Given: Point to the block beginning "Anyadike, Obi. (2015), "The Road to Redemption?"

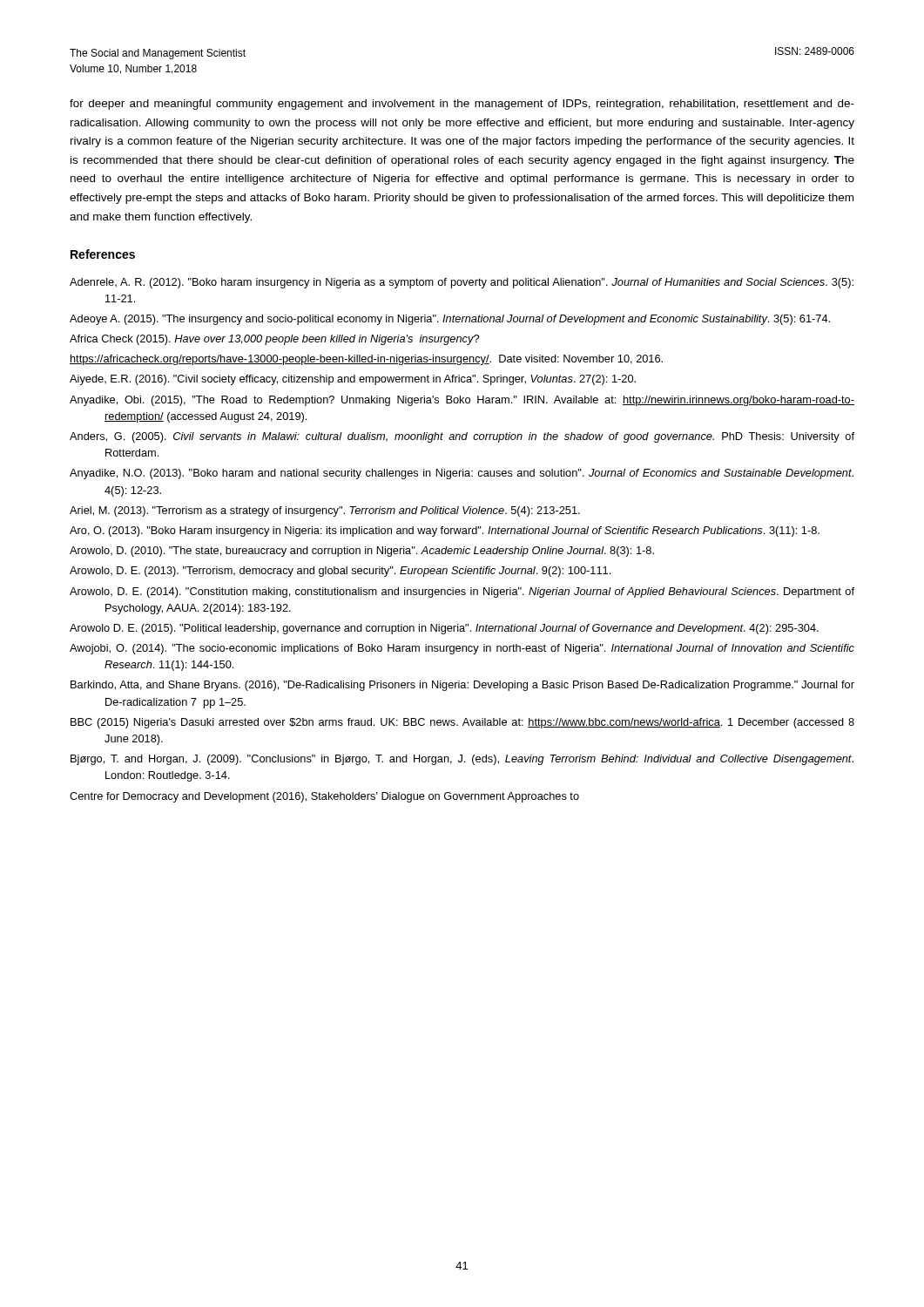Looking at the screenshot, I should (x=462, y=408).
